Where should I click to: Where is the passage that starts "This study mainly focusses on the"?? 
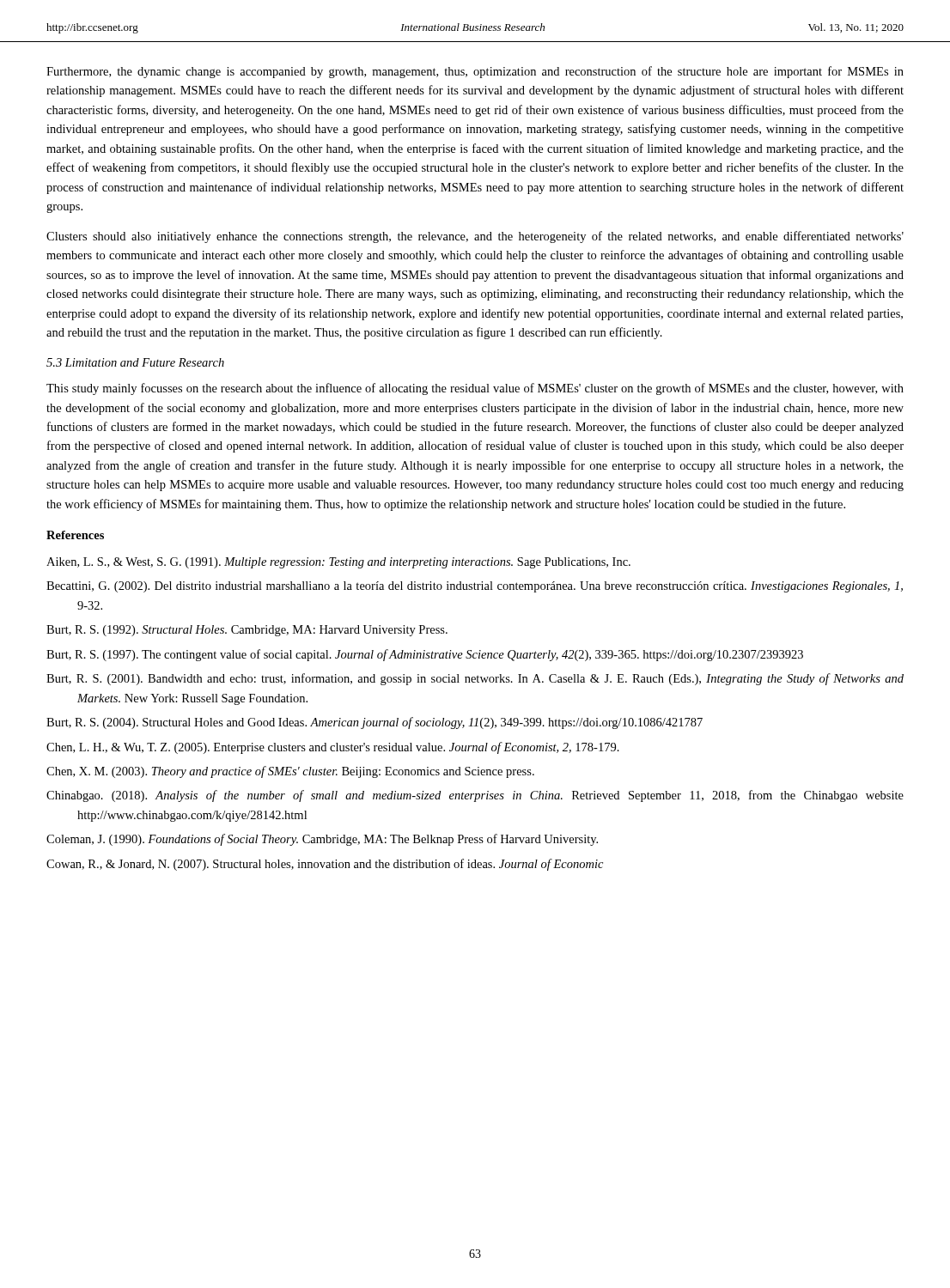click(x=475, y=446)
